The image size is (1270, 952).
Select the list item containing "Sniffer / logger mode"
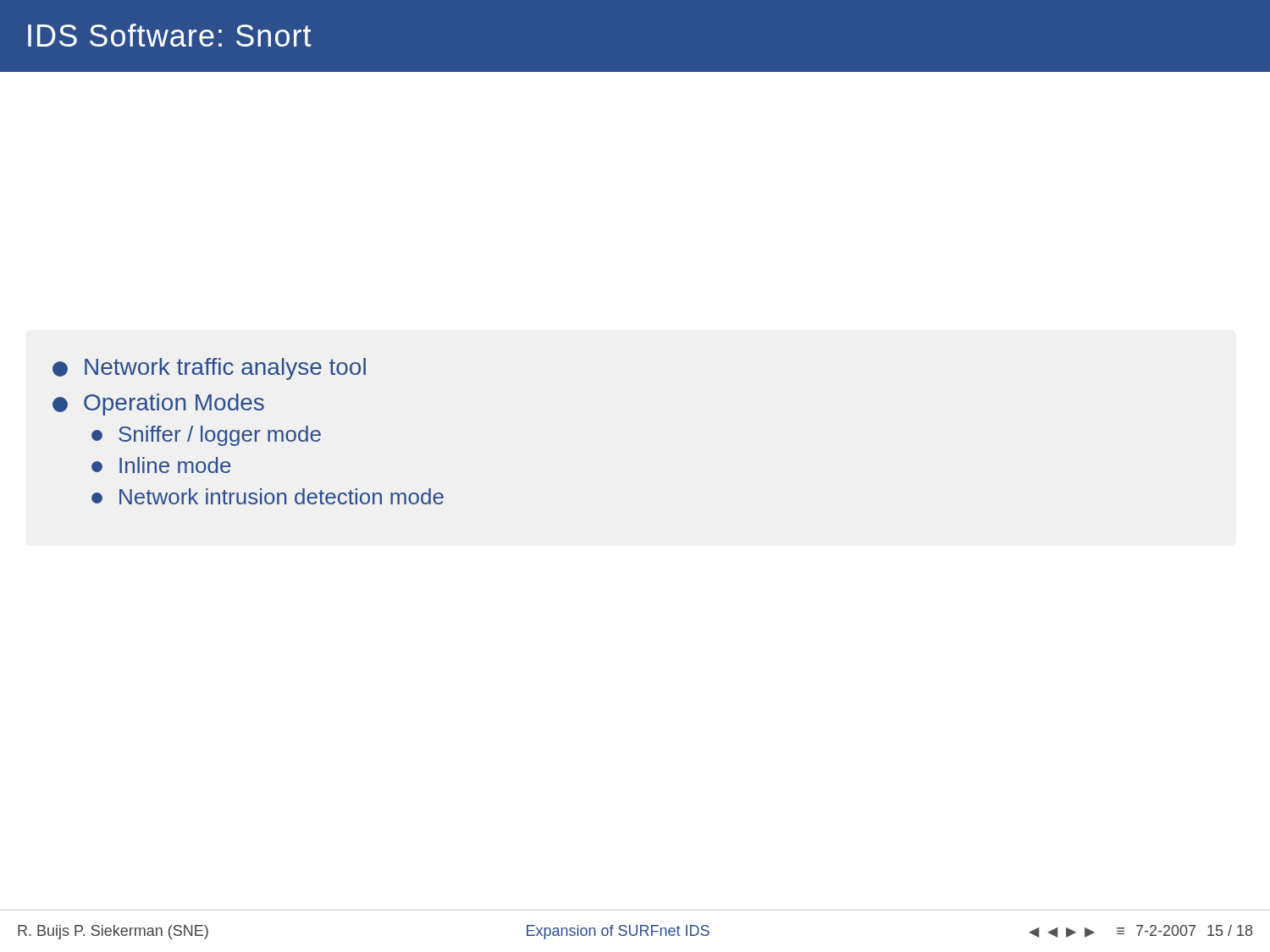point(207,435)
